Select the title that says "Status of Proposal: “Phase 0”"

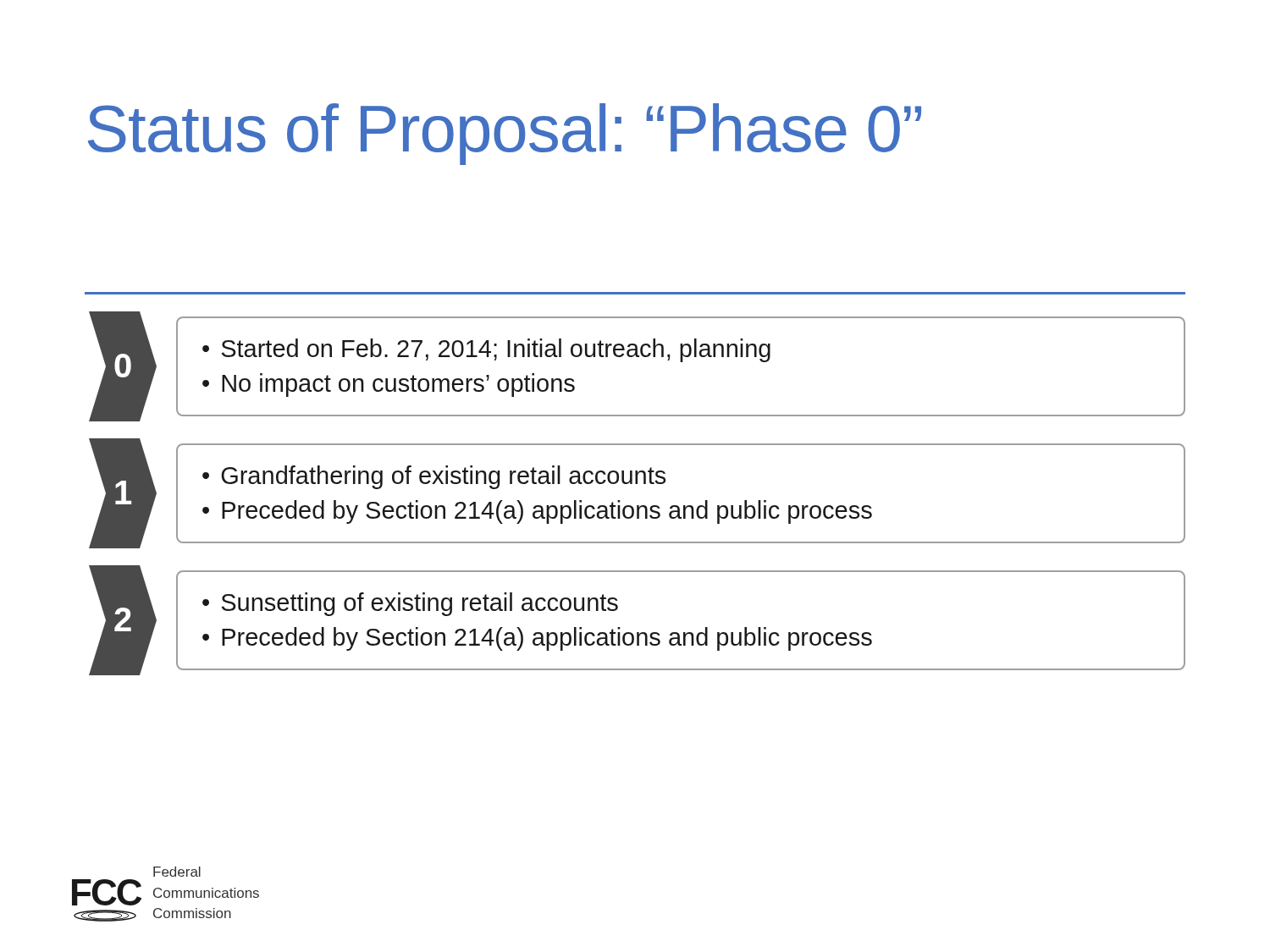coord(635,129)
